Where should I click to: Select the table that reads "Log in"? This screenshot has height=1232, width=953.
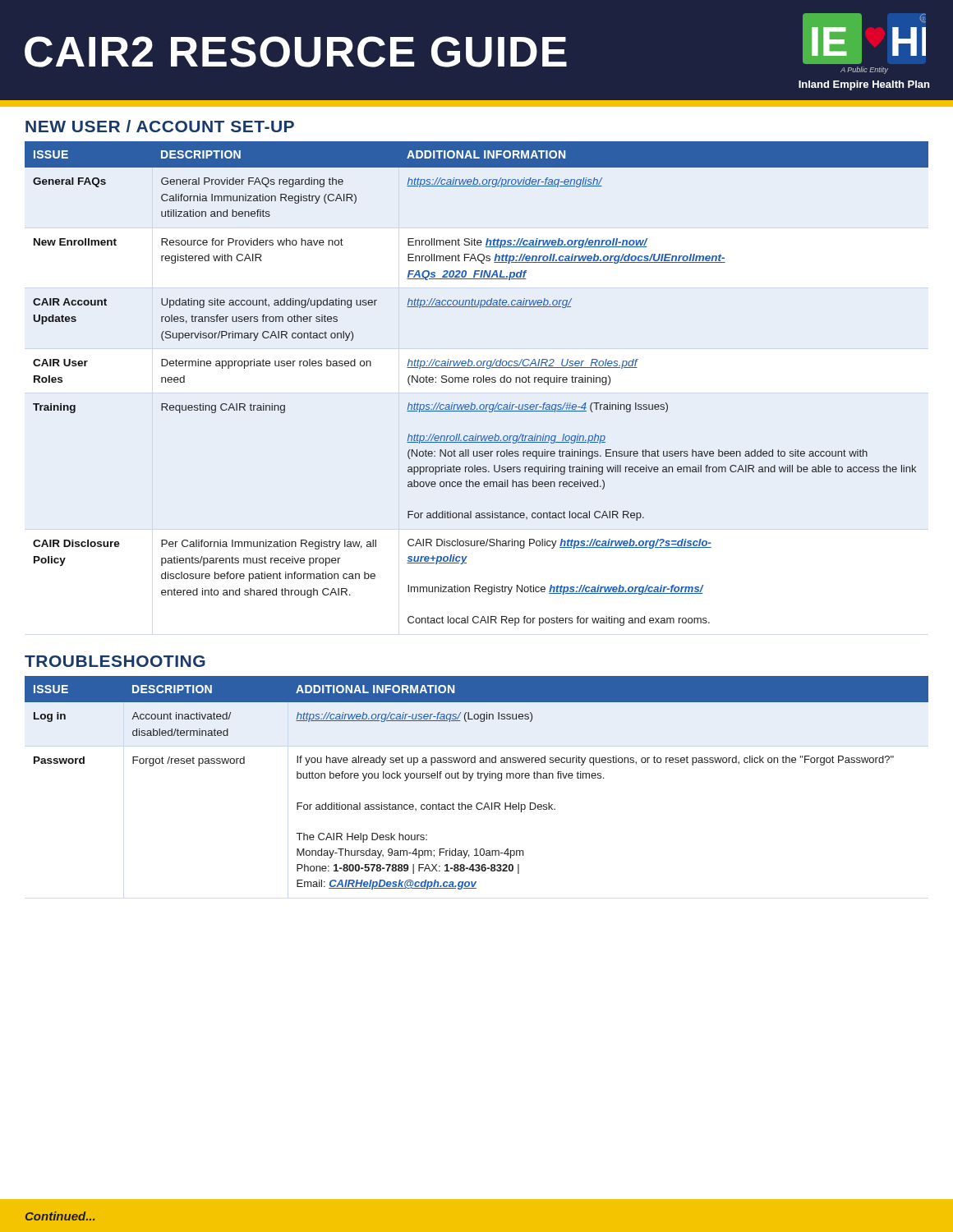(x=476, y=808)
